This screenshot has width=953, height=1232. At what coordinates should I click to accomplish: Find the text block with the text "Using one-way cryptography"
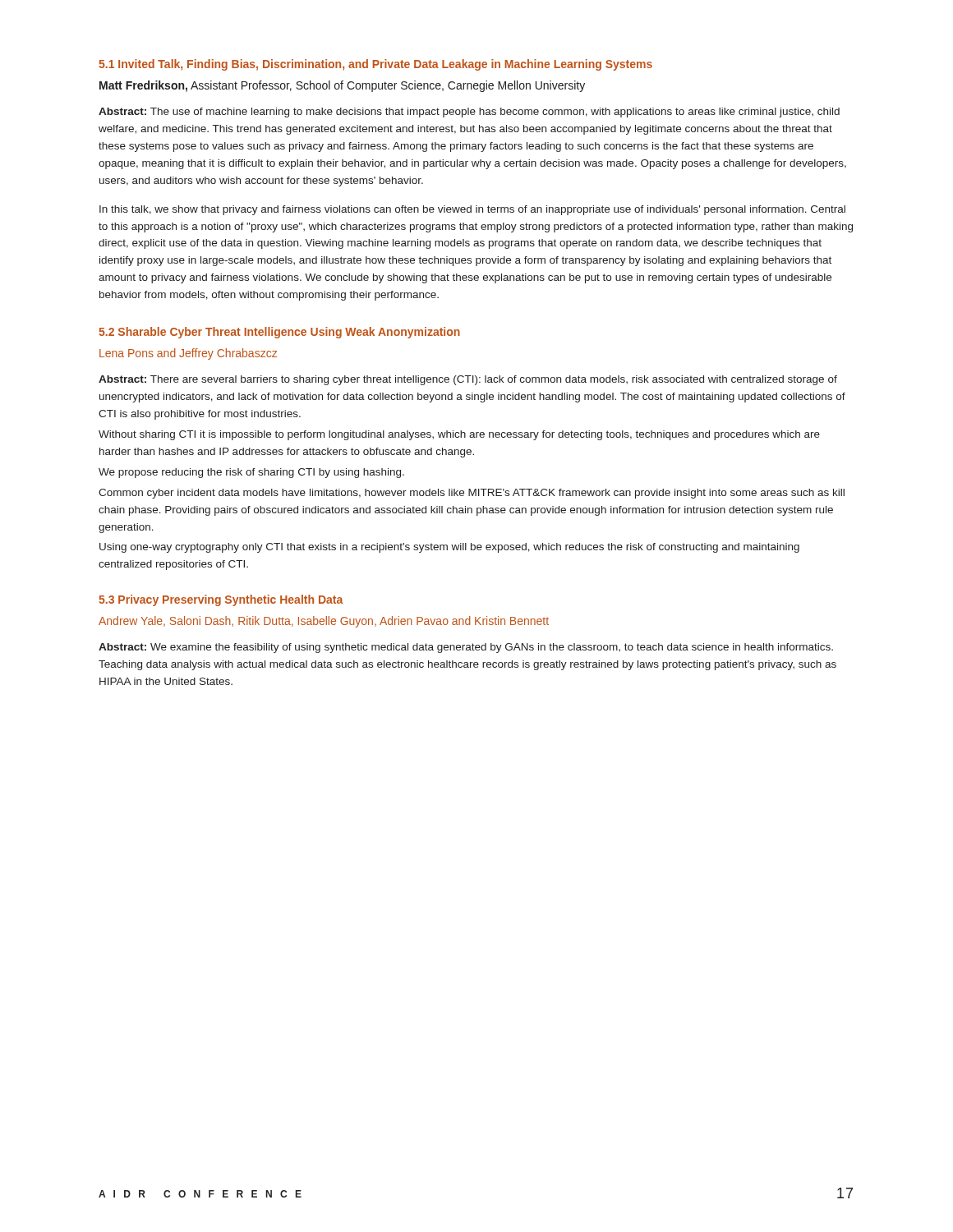(449, 556)
